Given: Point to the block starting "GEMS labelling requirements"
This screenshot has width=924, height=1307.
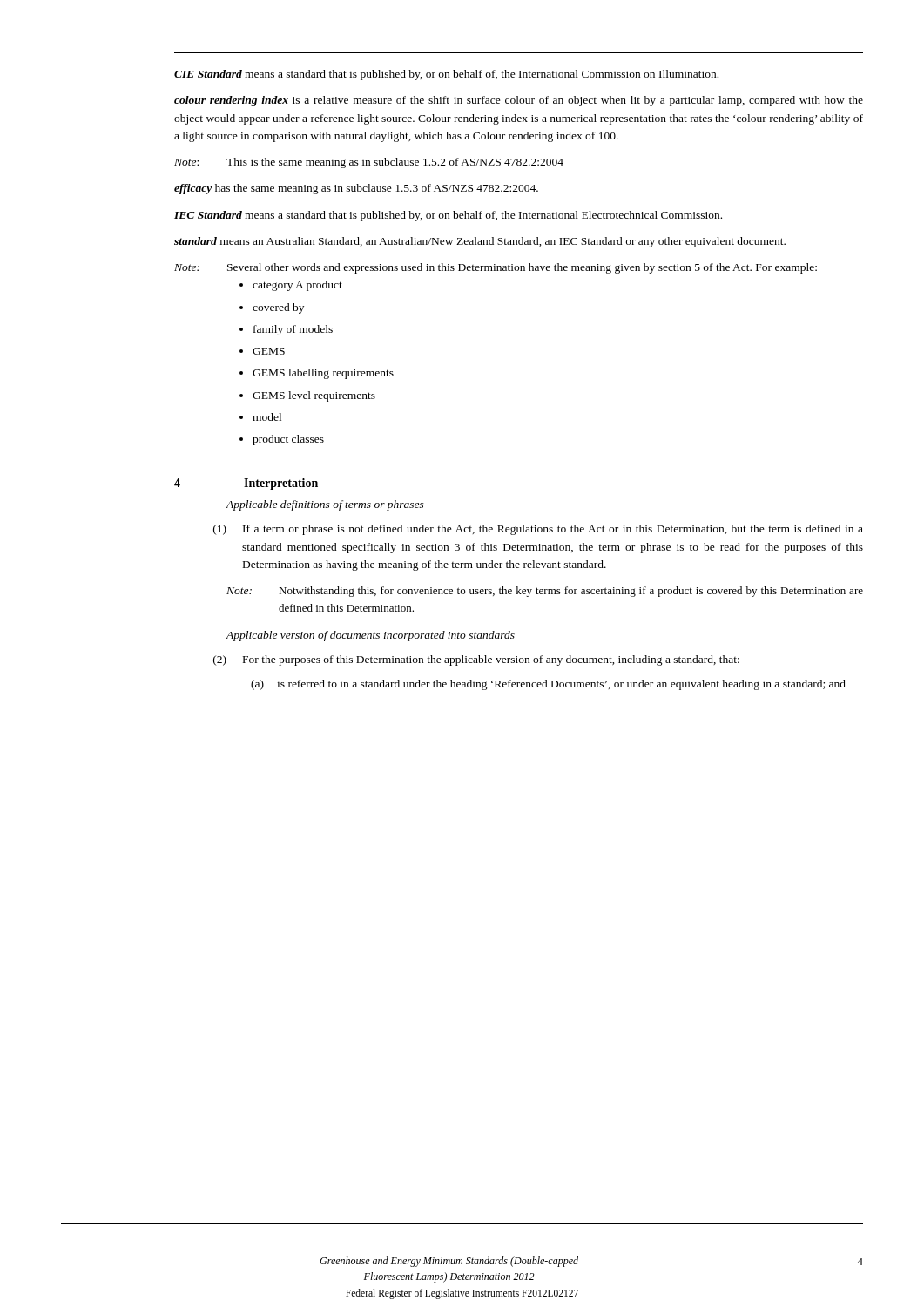Looking at the screenshot, I should (x=323, y=373).
